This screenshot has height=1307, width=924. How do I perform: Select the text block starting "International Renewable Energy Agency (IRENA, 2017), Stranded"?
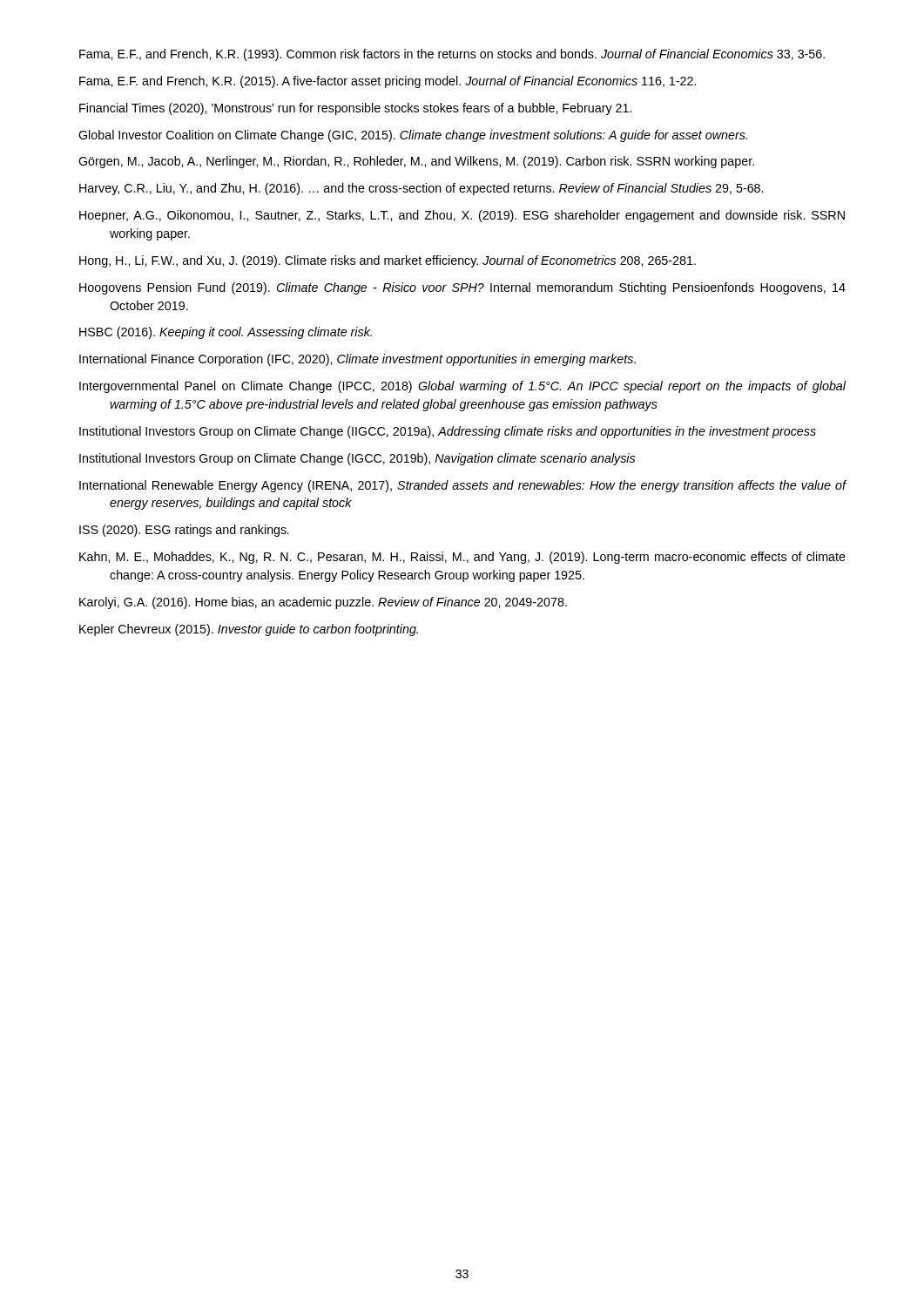click(462, 494)
